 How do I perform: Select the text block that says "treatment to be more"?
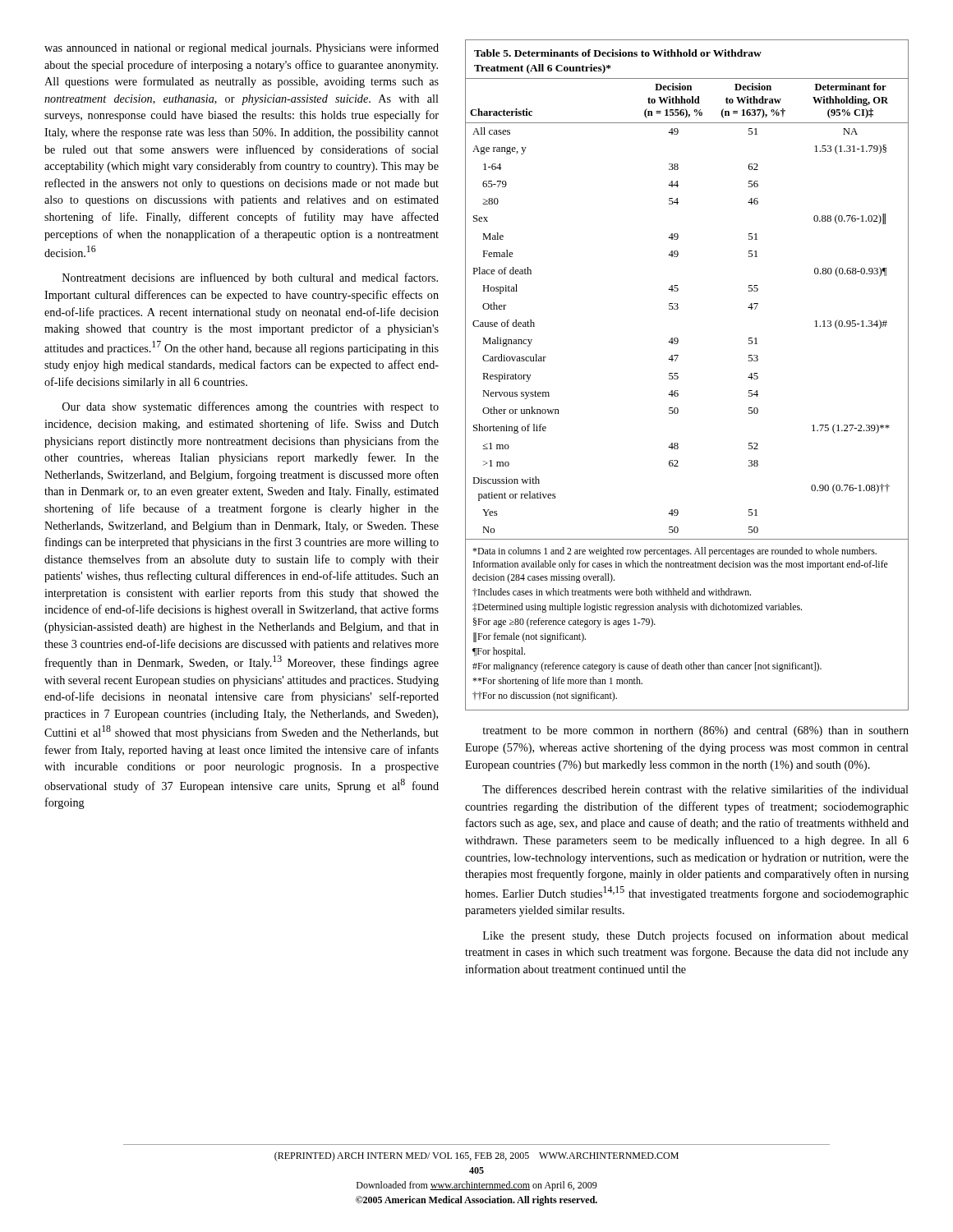687,850
